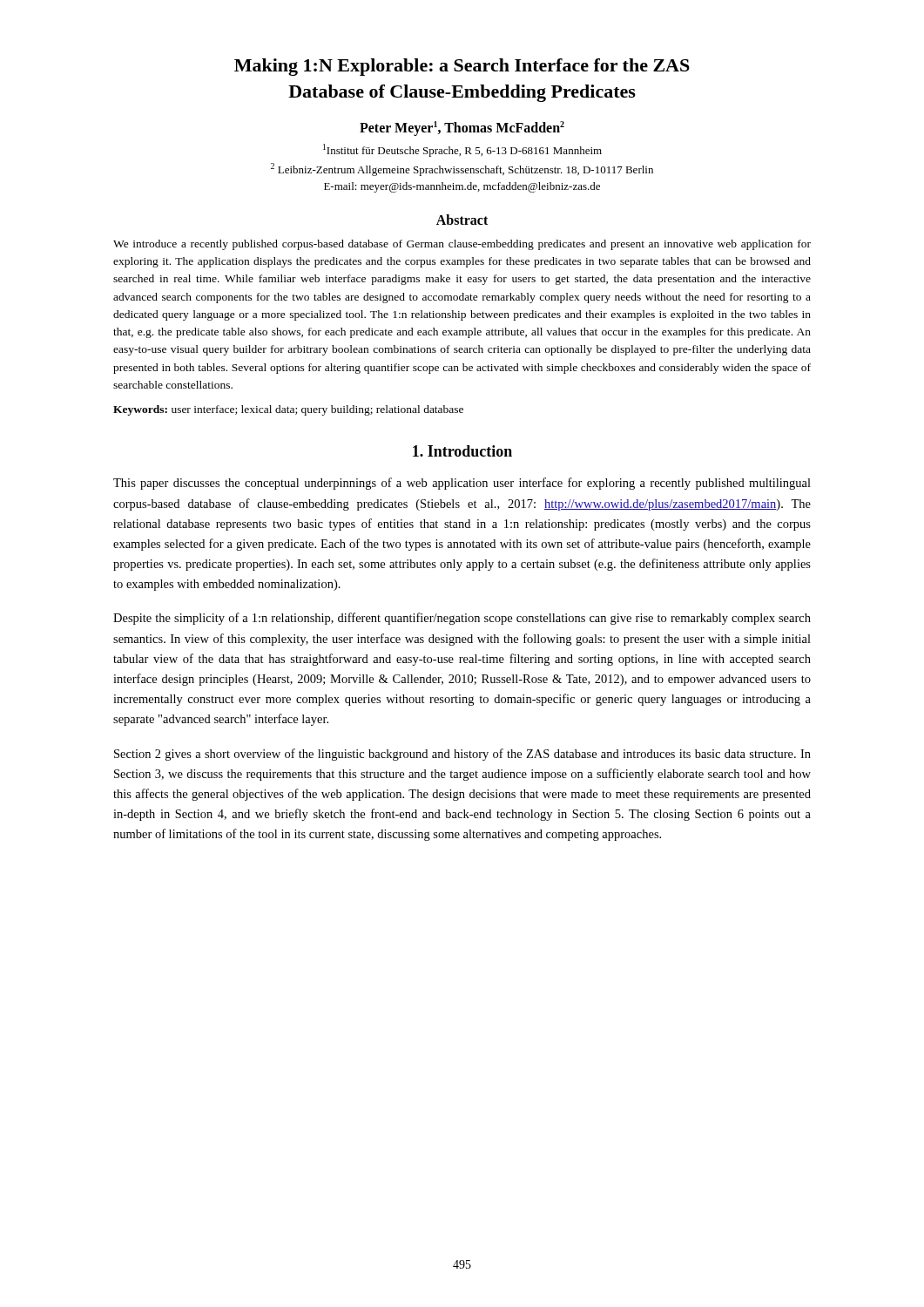Where is the passage that starts "Despite the simplicity of a 1:n relationship, different"?
The height and width of the screenshot is (1307, 924).
click(x=462, y=669)
